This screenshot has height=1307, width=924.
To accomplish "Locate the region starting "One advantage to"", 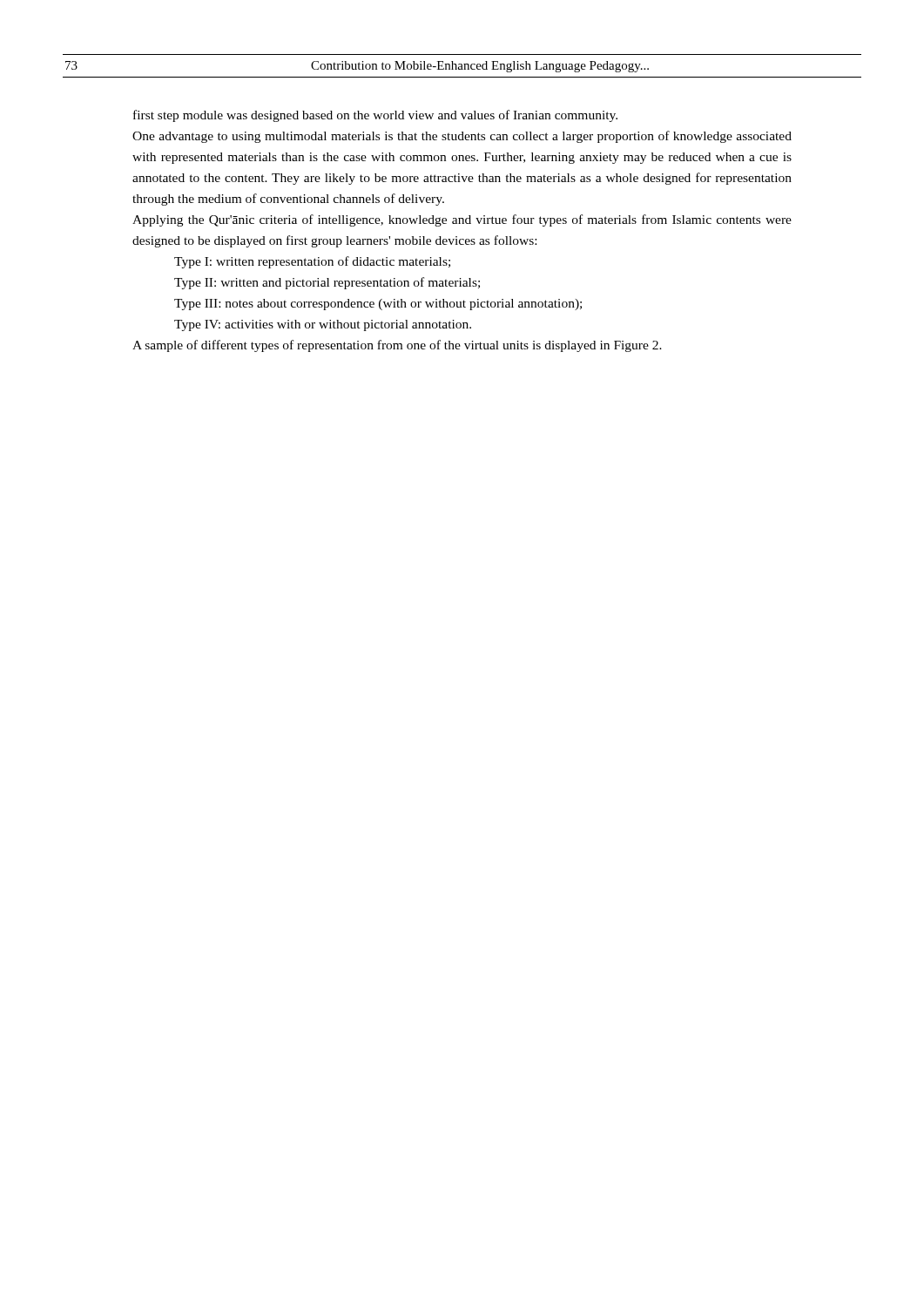I will click(x=462, y=167).
